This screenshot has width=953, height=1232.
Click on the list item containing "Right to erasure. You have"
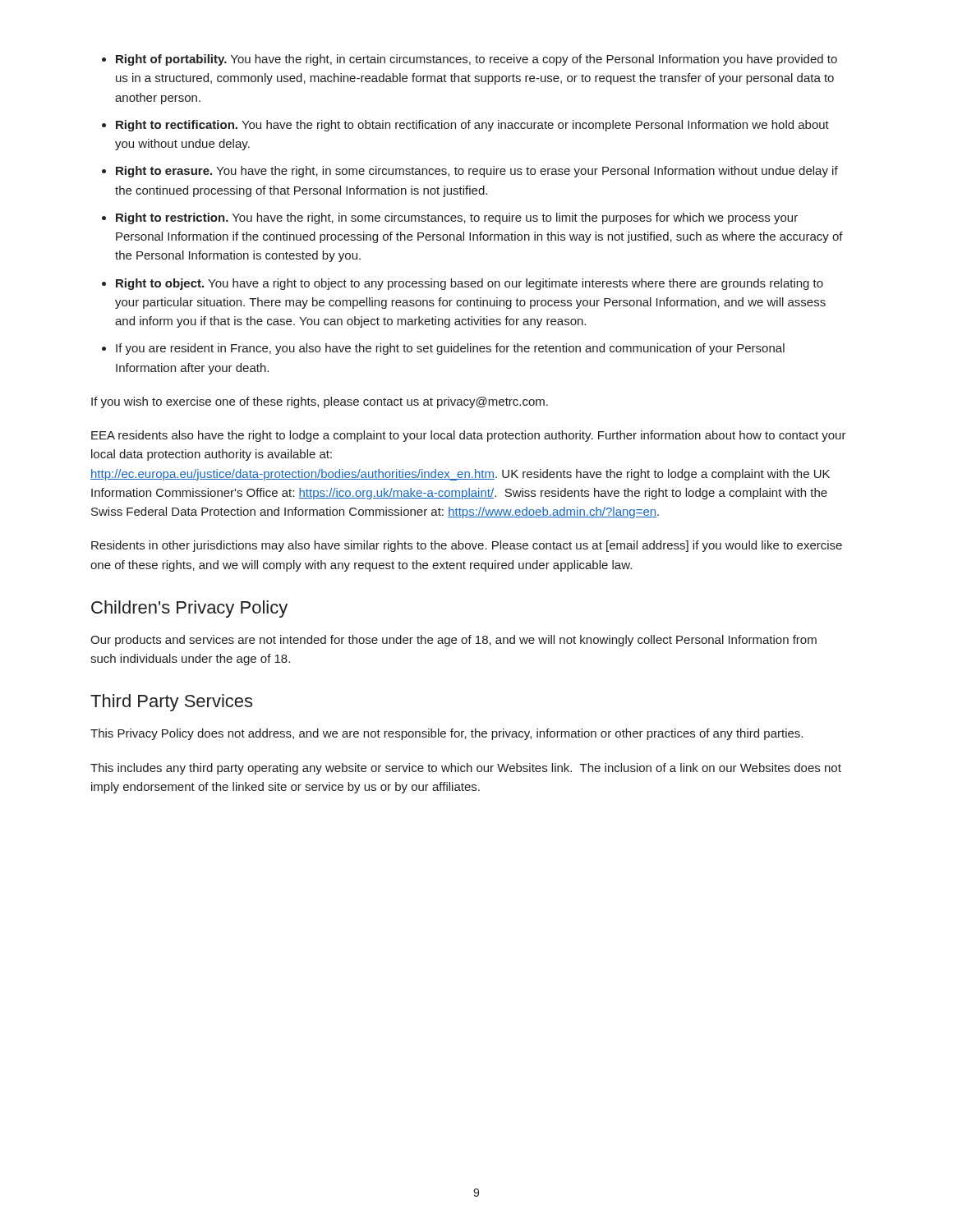476,180
